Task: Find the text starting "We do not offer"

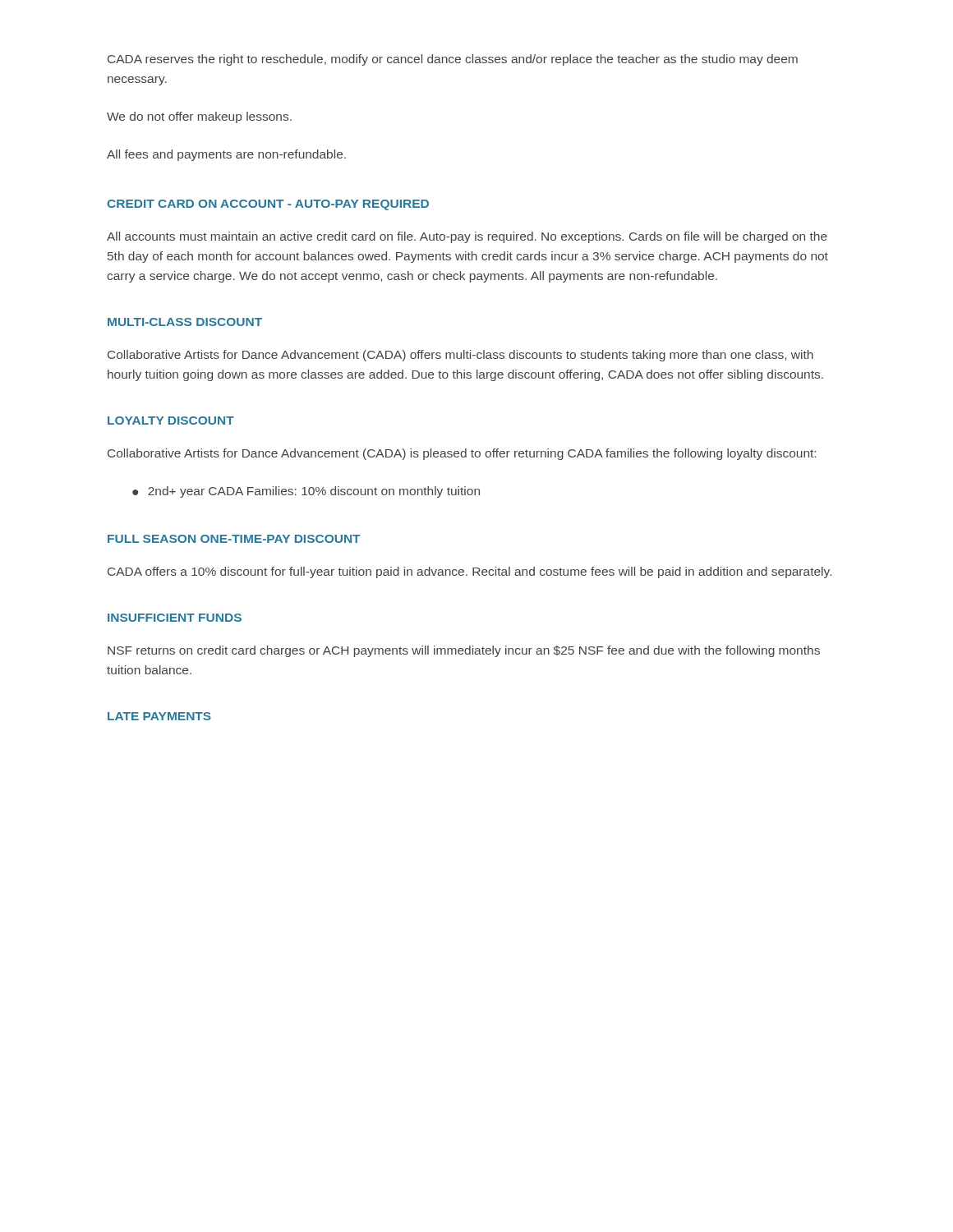Action: (200, 116)
